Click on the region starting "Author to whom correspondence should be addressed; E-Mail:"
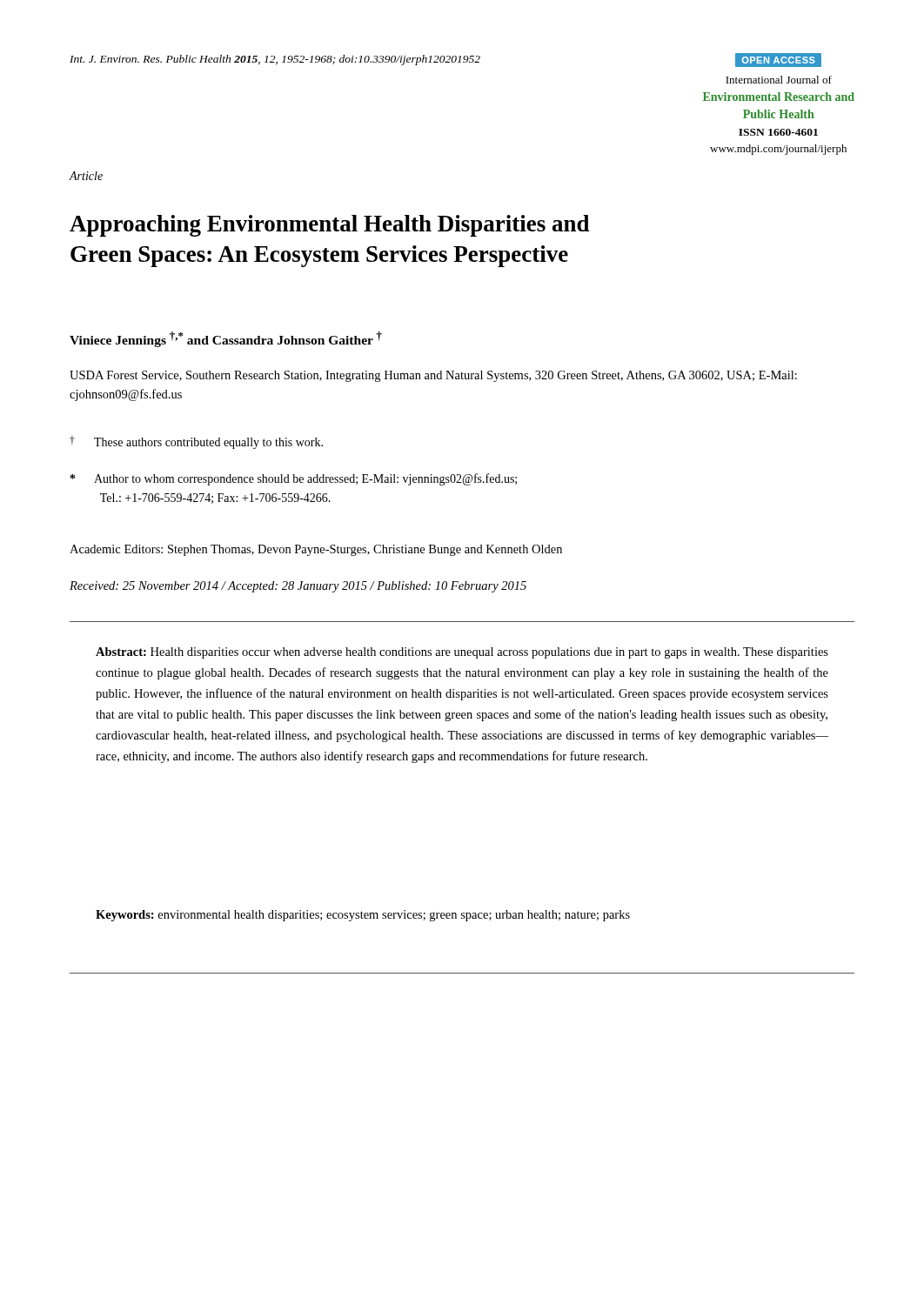This screenshot has height=1305, width=924. tap(294, 487)
